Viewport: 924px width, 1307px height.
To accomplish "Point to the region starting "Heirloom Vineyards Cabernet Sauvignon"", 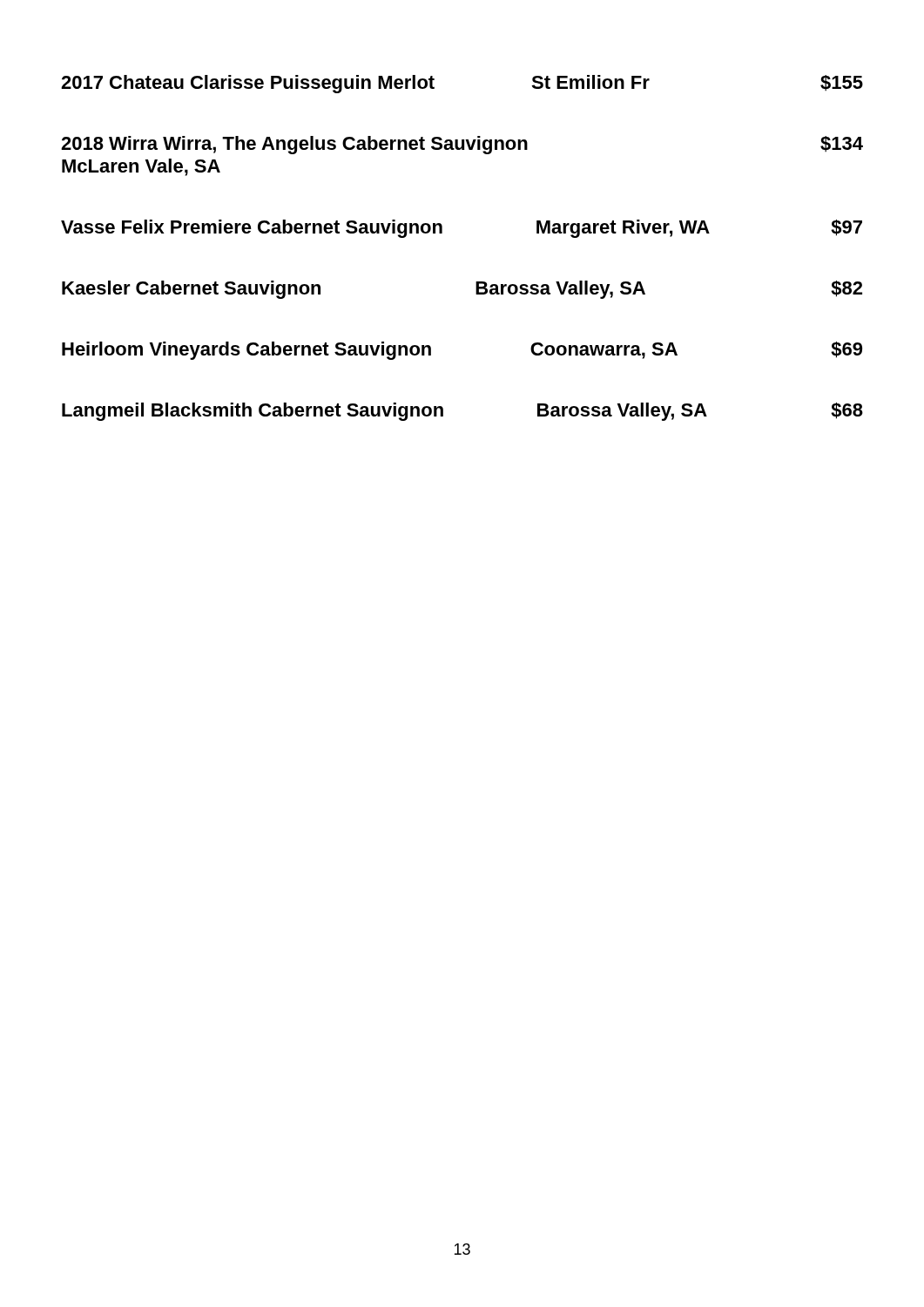I will (x=252, y=353).
